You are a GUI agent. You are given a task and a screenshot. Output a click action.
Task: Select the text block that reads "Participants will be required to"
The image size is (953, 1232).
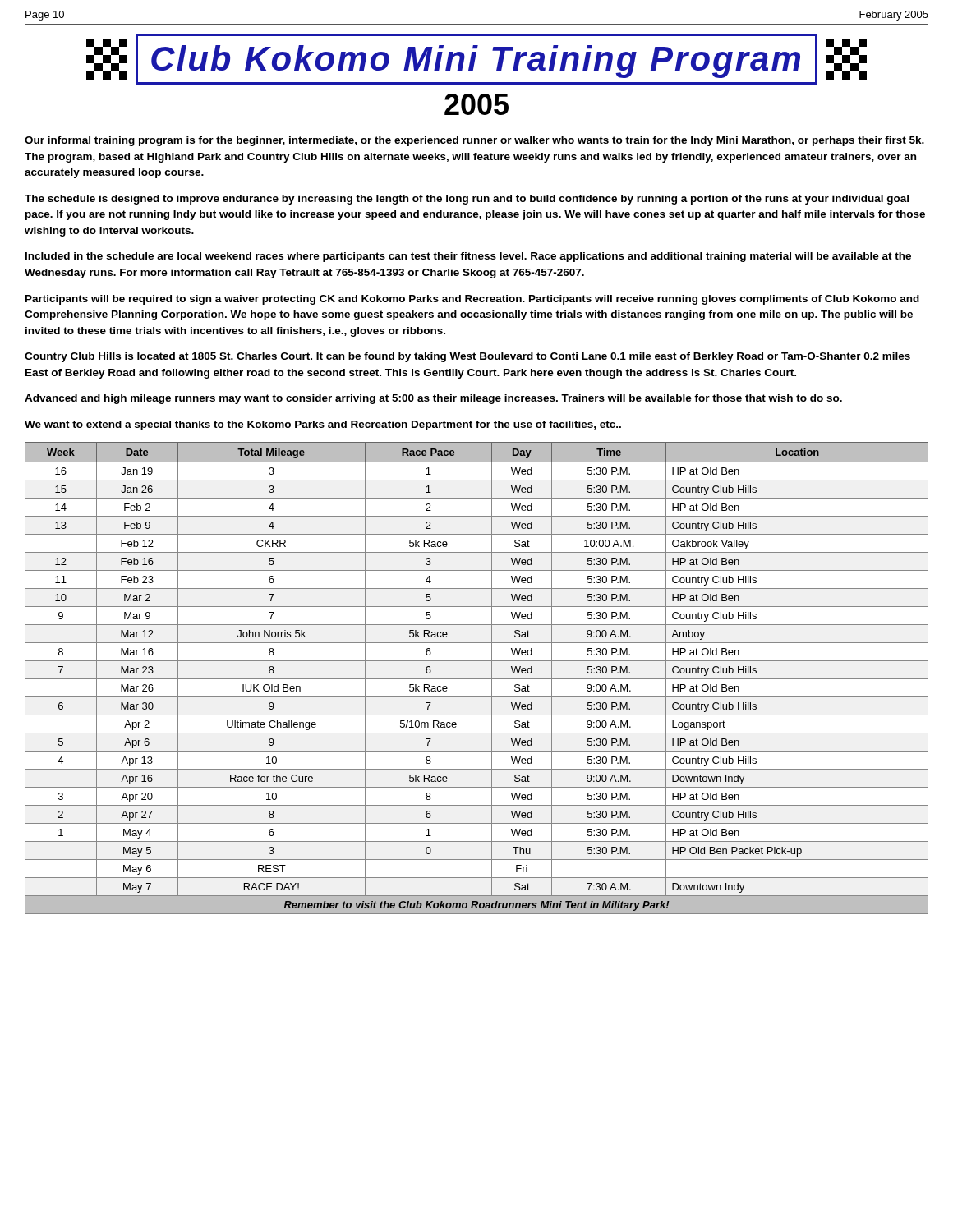472,314
